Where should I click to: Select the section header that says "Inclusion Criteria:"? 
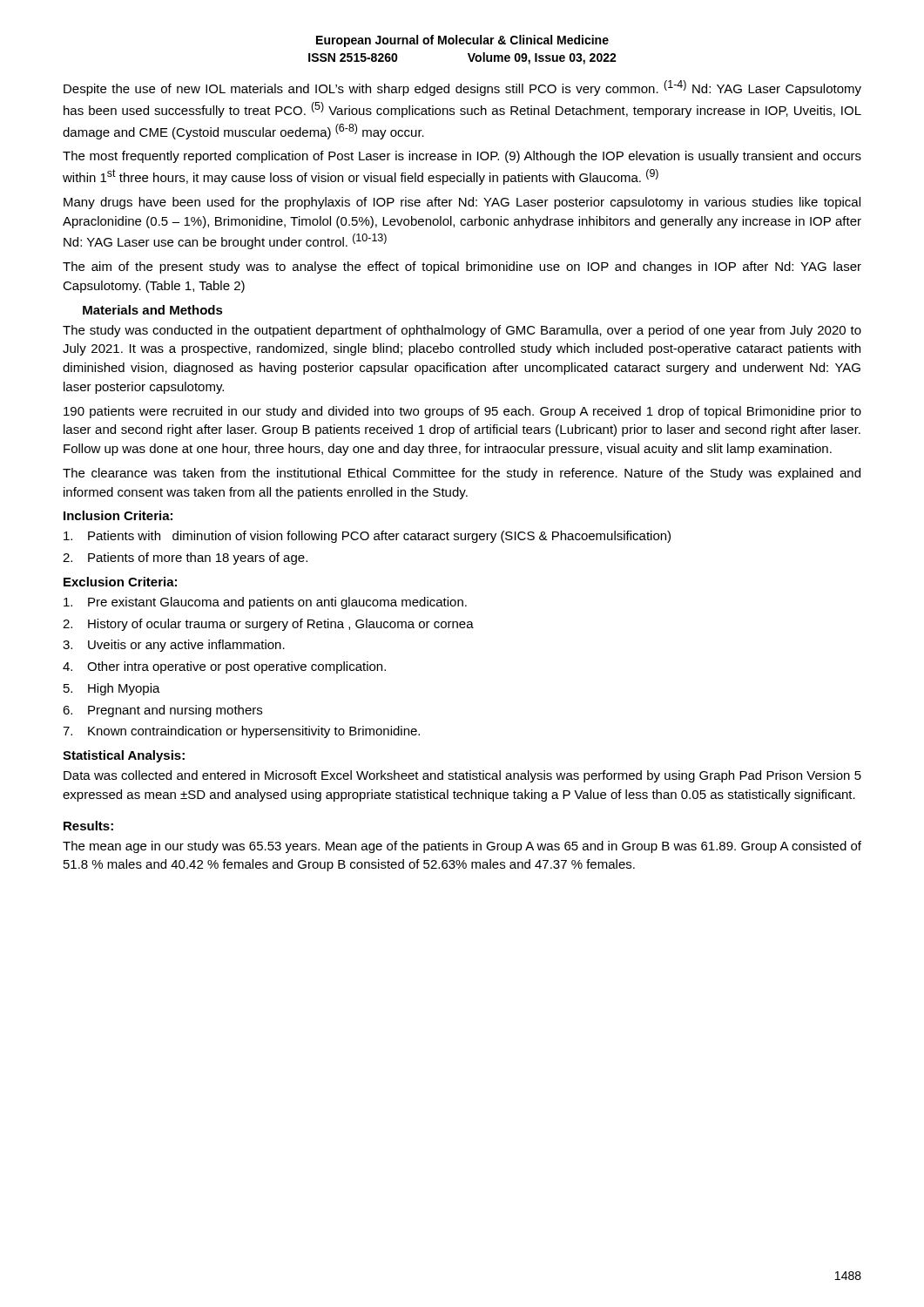[x=118, y=516]
